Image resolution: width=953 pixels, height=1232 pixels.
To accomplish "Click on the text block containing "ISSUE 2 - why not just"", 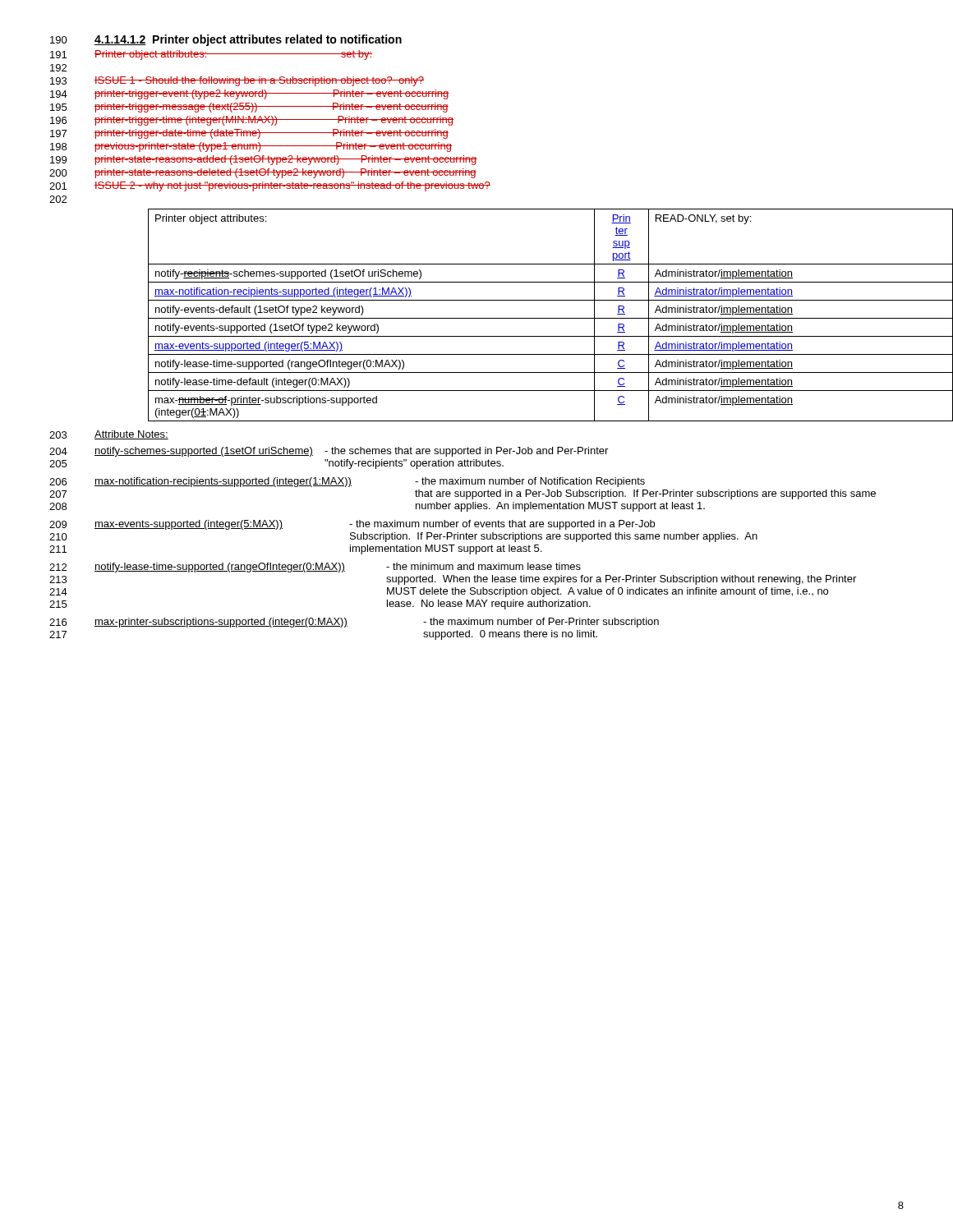I will [292, 185].
